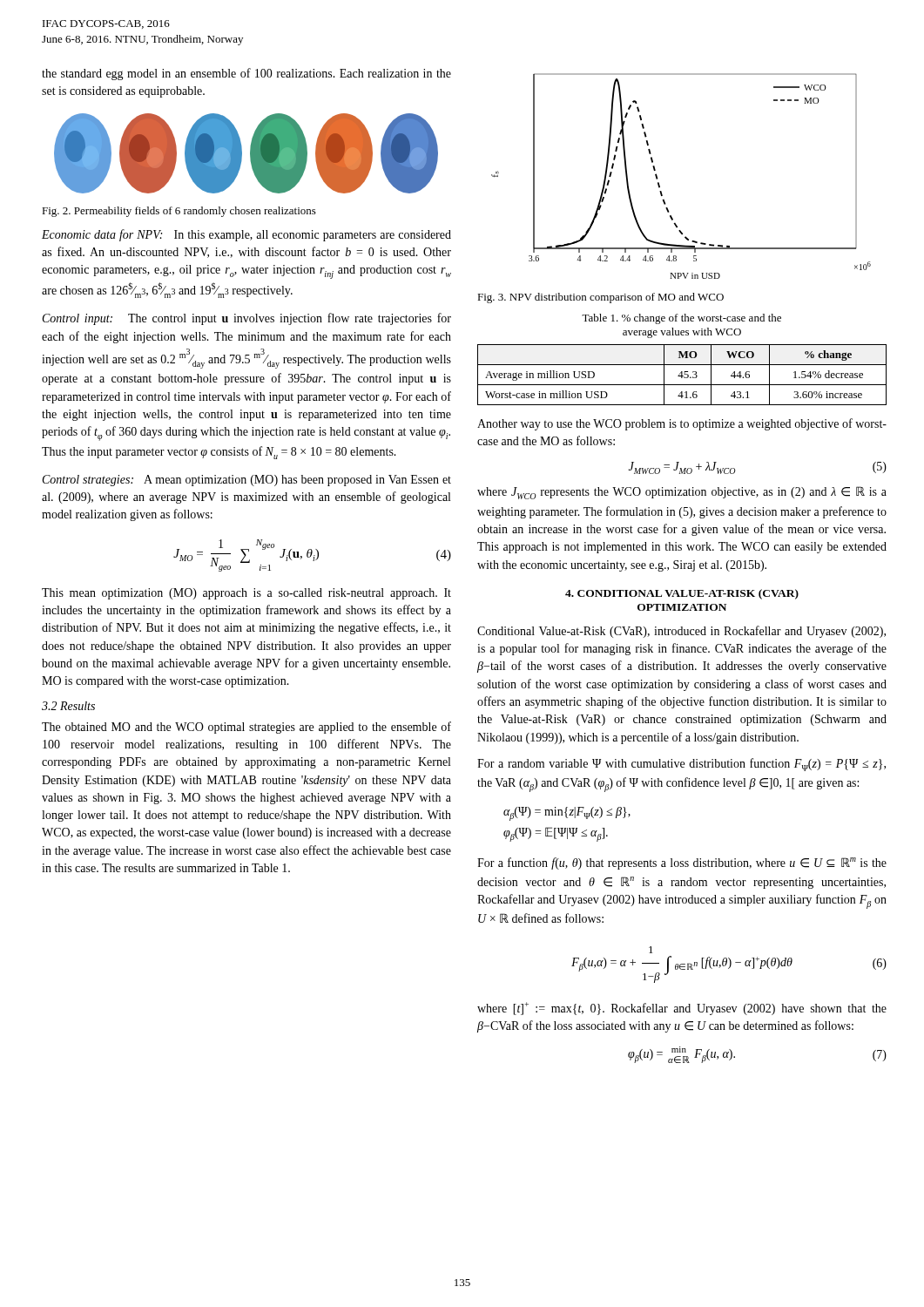Image resolution: width=924 pixels, height=1307 pixels.
Task: Click on the text starting "φβ(u) = min α∈ℝ"
Action: click(686, 1056)
